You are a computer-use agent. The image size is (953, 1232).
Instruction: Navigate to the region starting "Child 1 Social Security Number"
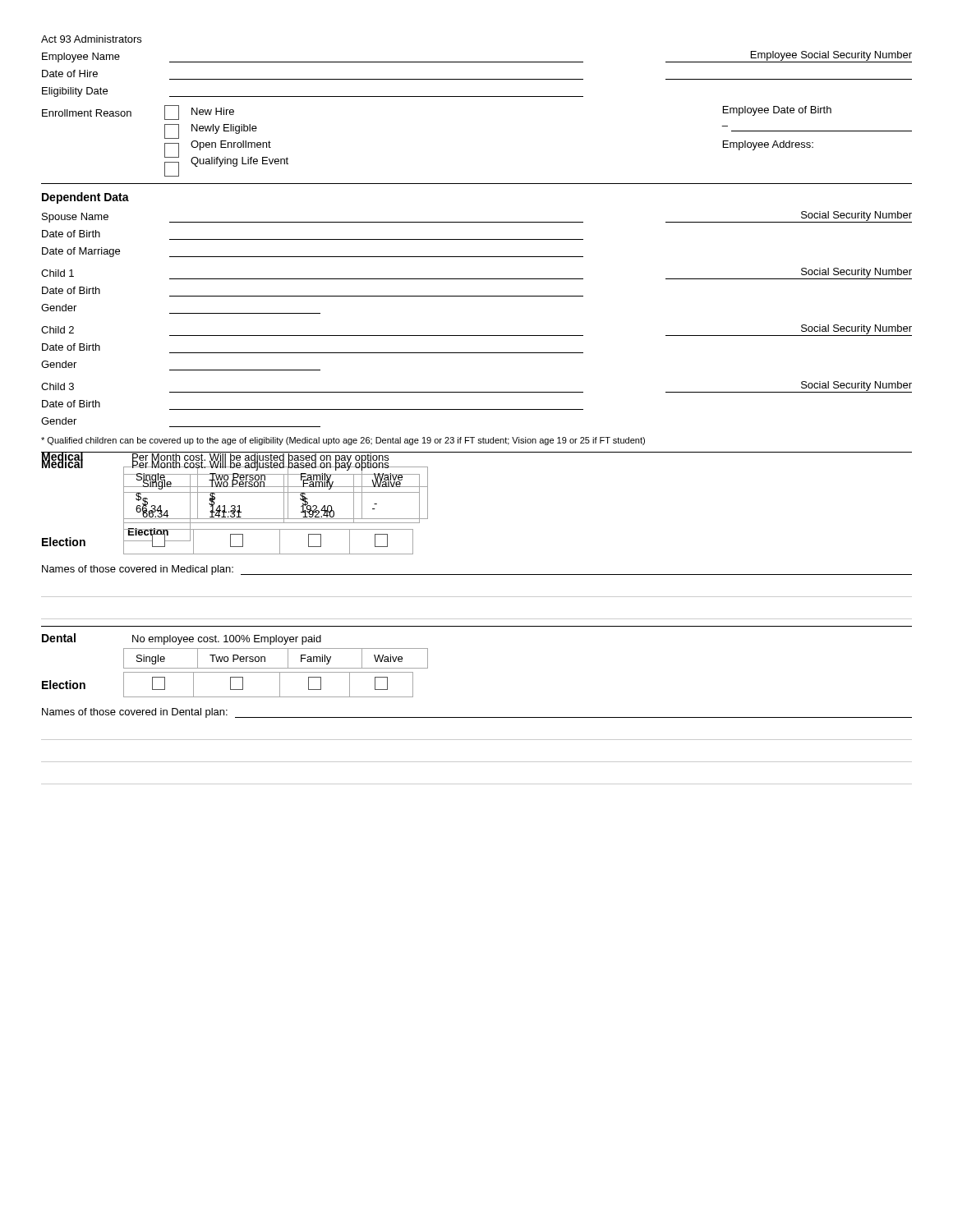click(x=476, y=272)
